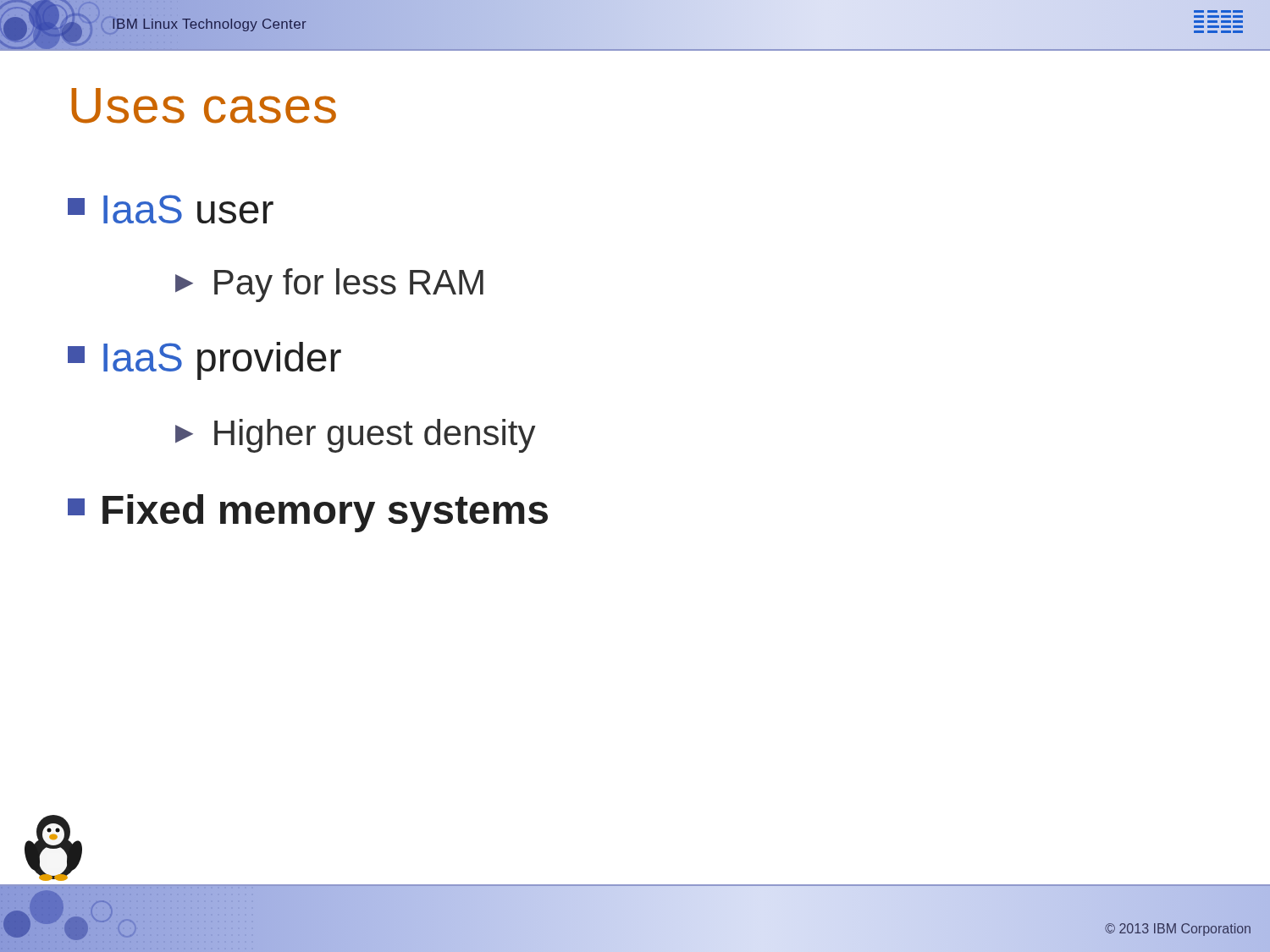Click where it says "► Pay for less RAM"

pos(328,283)
